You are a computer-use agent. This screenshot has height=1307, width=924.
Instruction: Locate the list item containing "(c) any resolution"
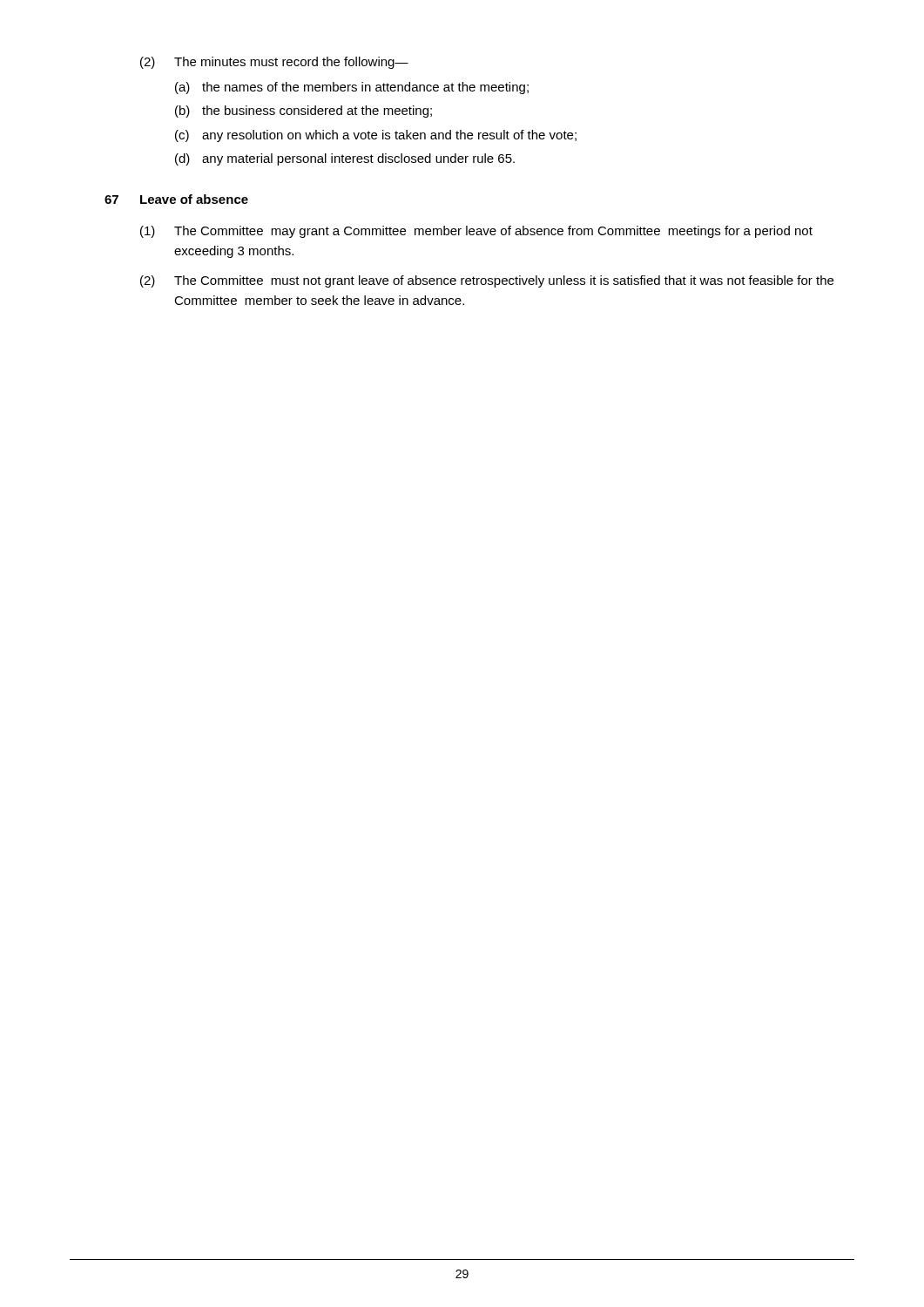(479, 135)
